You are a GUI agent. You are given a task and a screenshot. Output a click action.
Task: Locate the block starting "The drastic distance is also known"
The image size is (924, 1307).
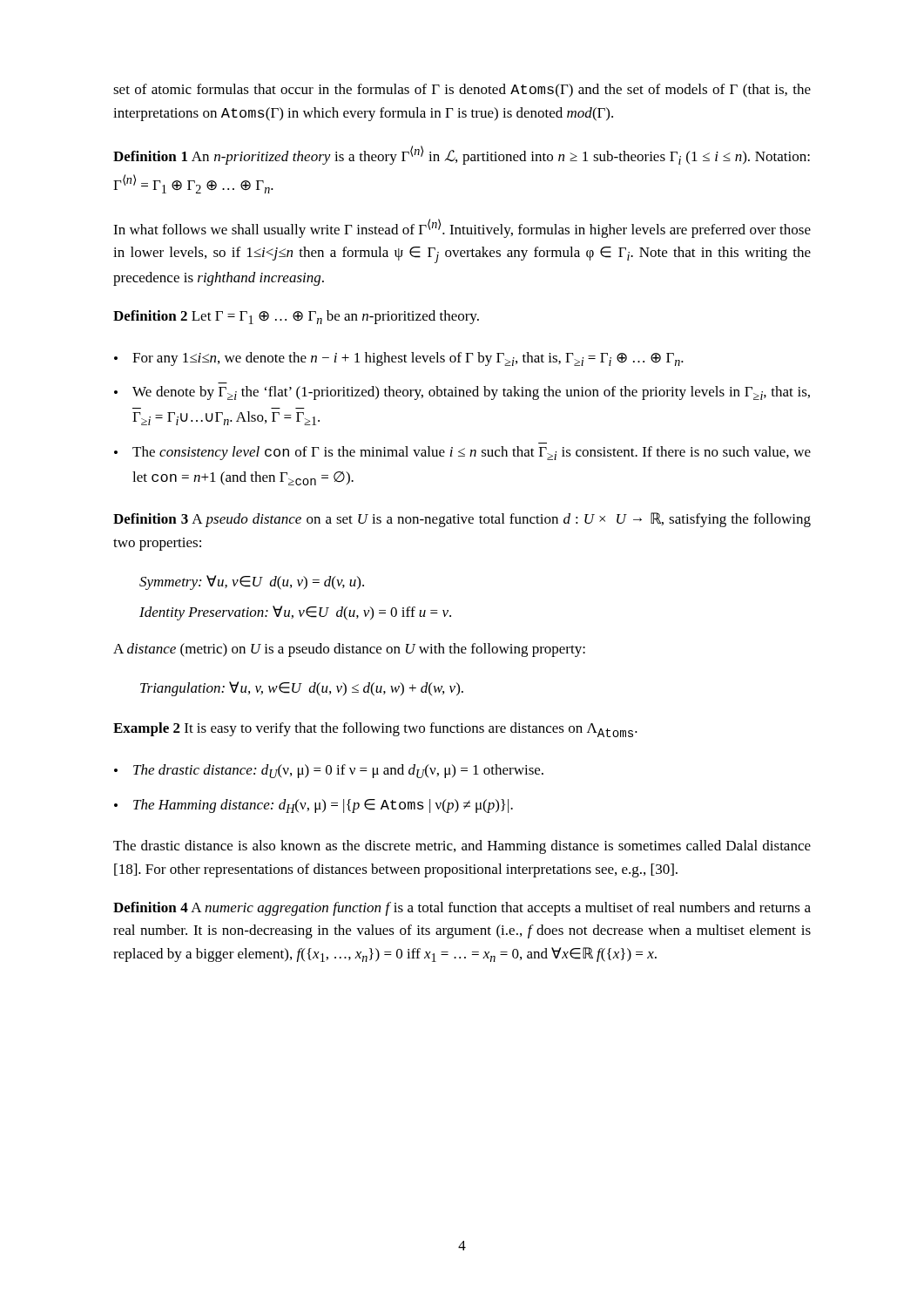coord(462,857)
